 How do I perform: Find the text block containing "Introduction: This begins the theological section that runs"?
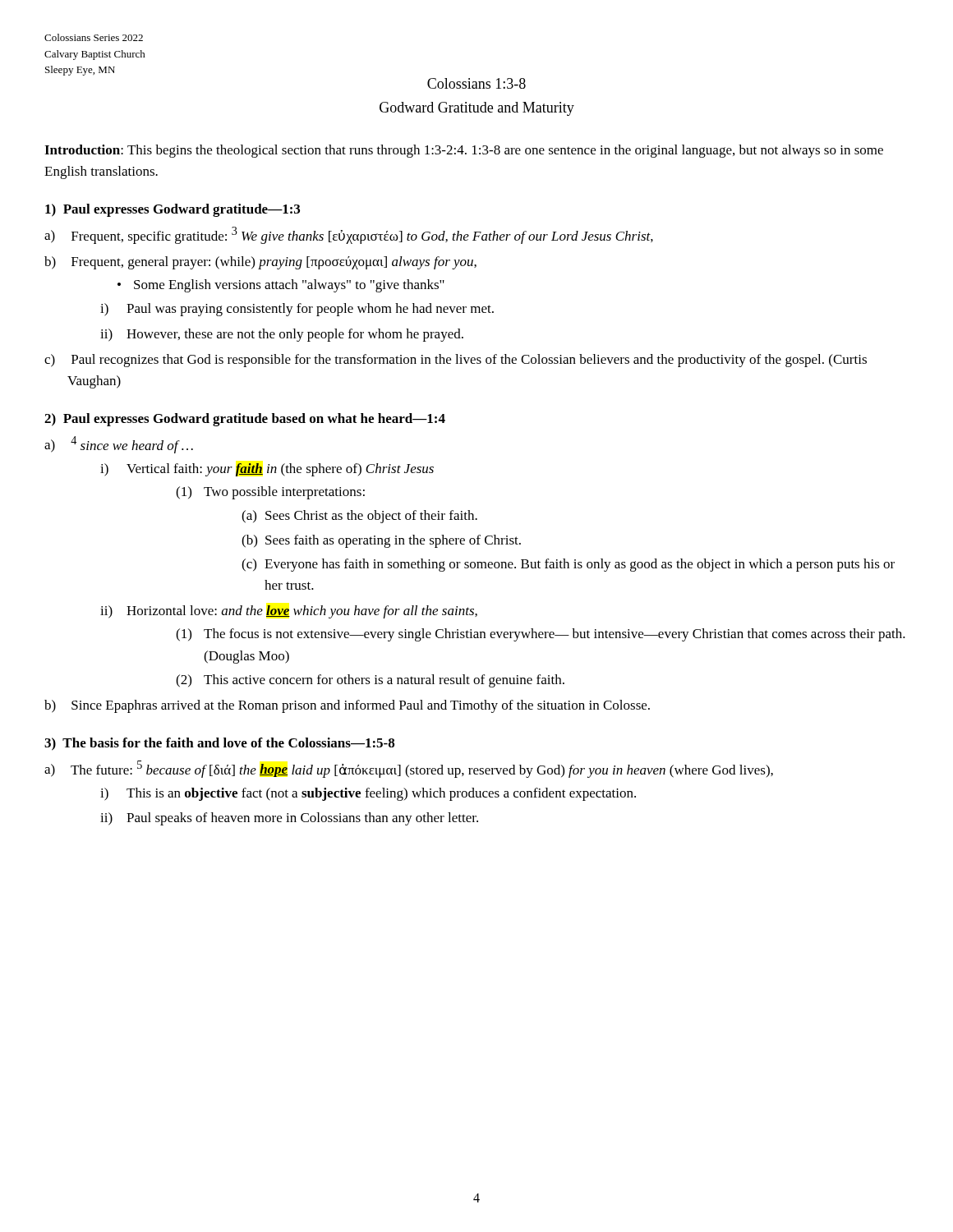[464, 161]
